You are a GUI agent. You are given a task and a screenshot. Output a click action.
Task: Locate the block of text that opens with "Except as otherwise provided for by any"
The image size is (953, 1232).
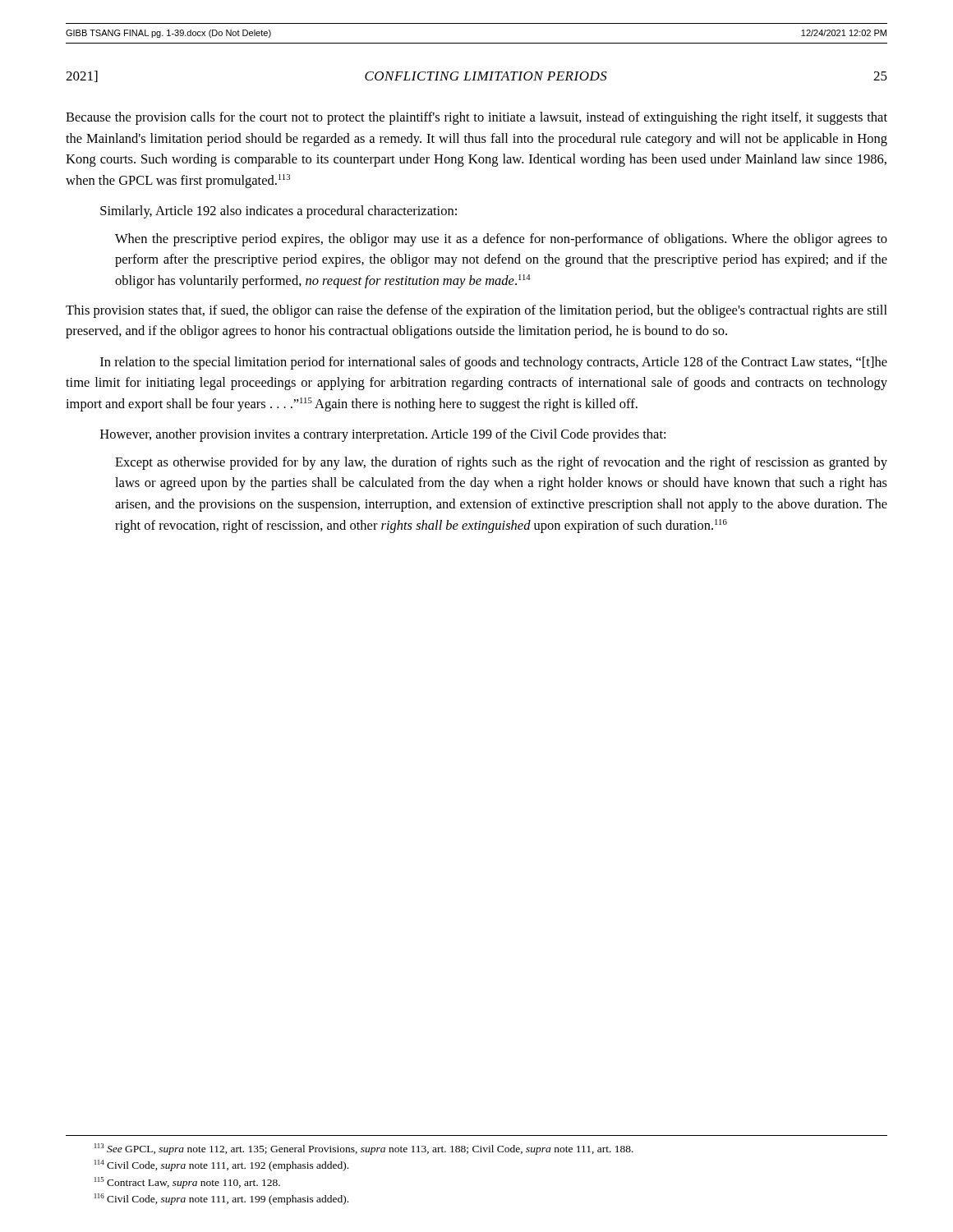(501, 494)
